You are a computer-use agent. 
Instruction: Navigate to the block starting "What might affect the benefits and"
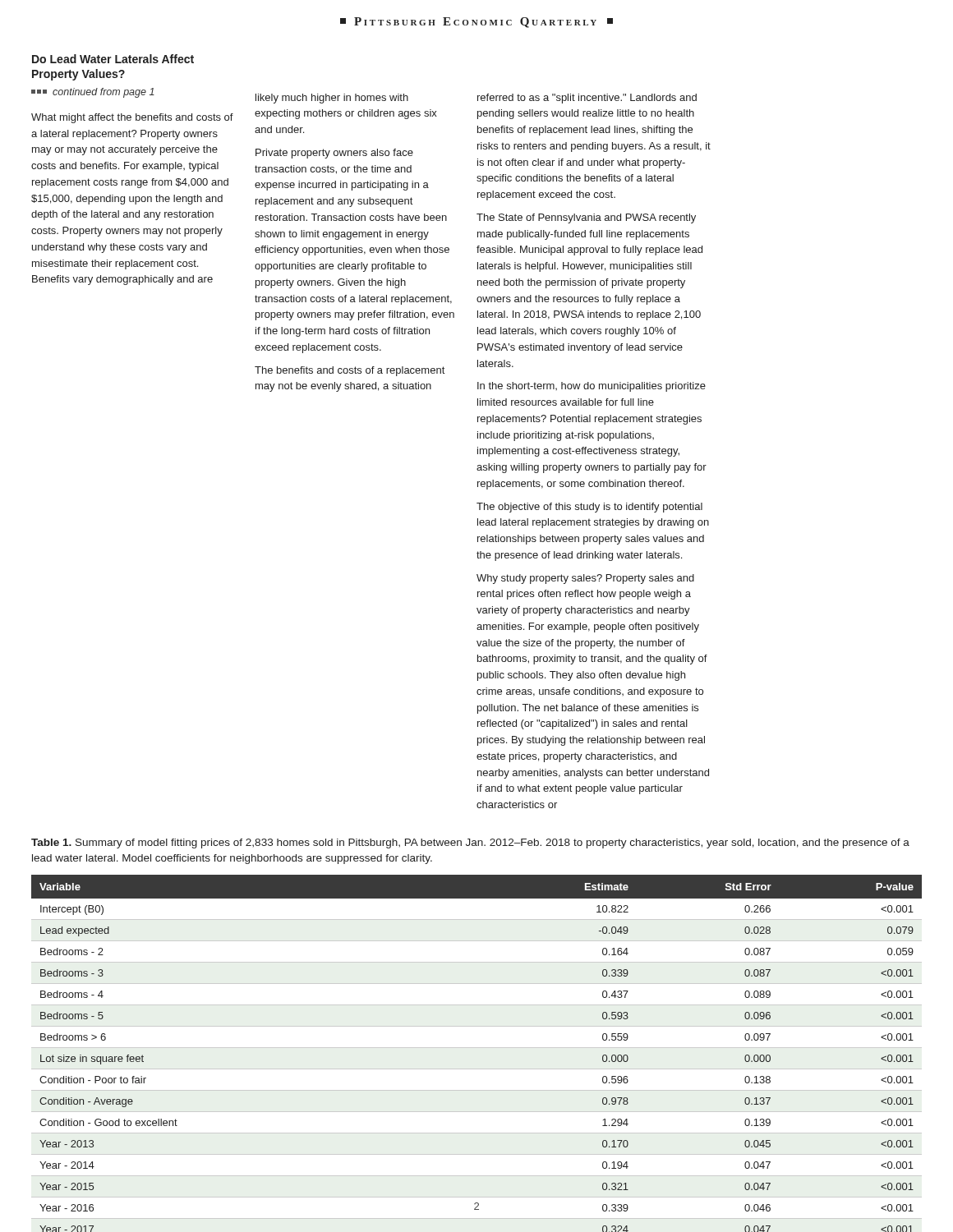coord(132,198)
